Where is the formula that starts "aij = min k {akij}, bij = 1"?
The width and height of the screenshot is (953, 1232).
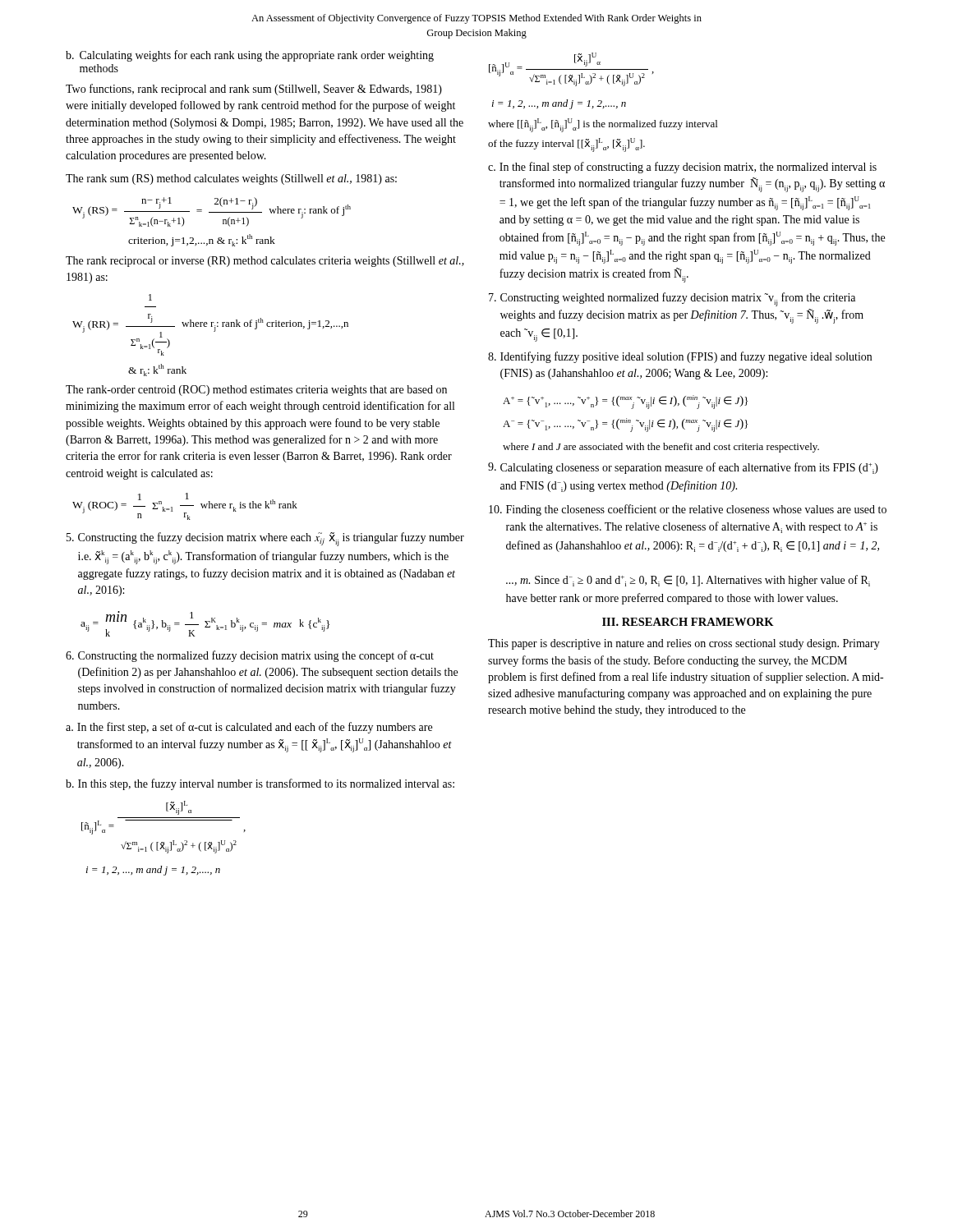click(x=206, y=624)
